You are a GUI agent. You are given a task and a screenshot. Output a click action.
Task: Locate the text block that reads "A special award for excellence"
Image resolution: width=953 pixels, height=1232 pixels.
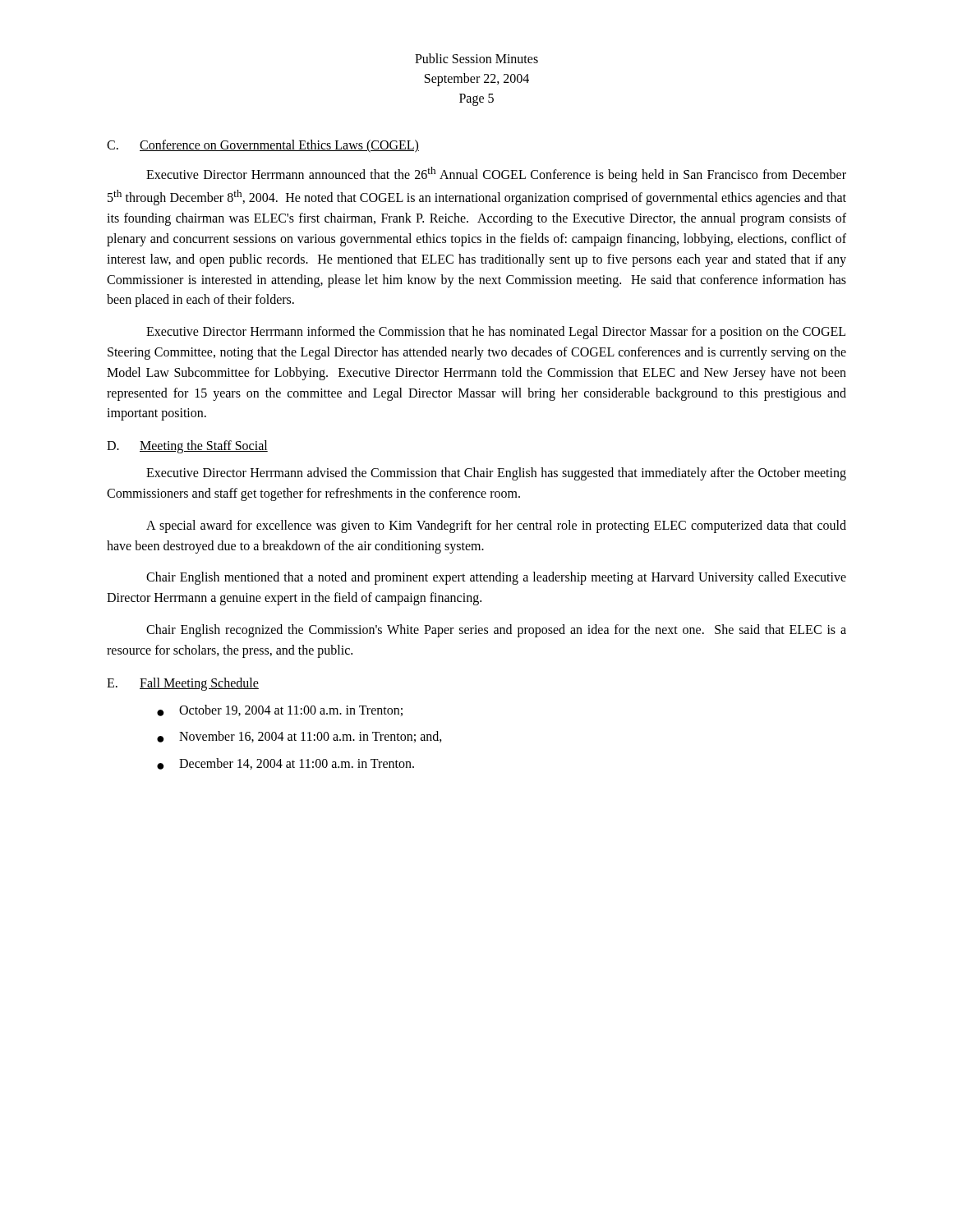(x=476, y=535)
